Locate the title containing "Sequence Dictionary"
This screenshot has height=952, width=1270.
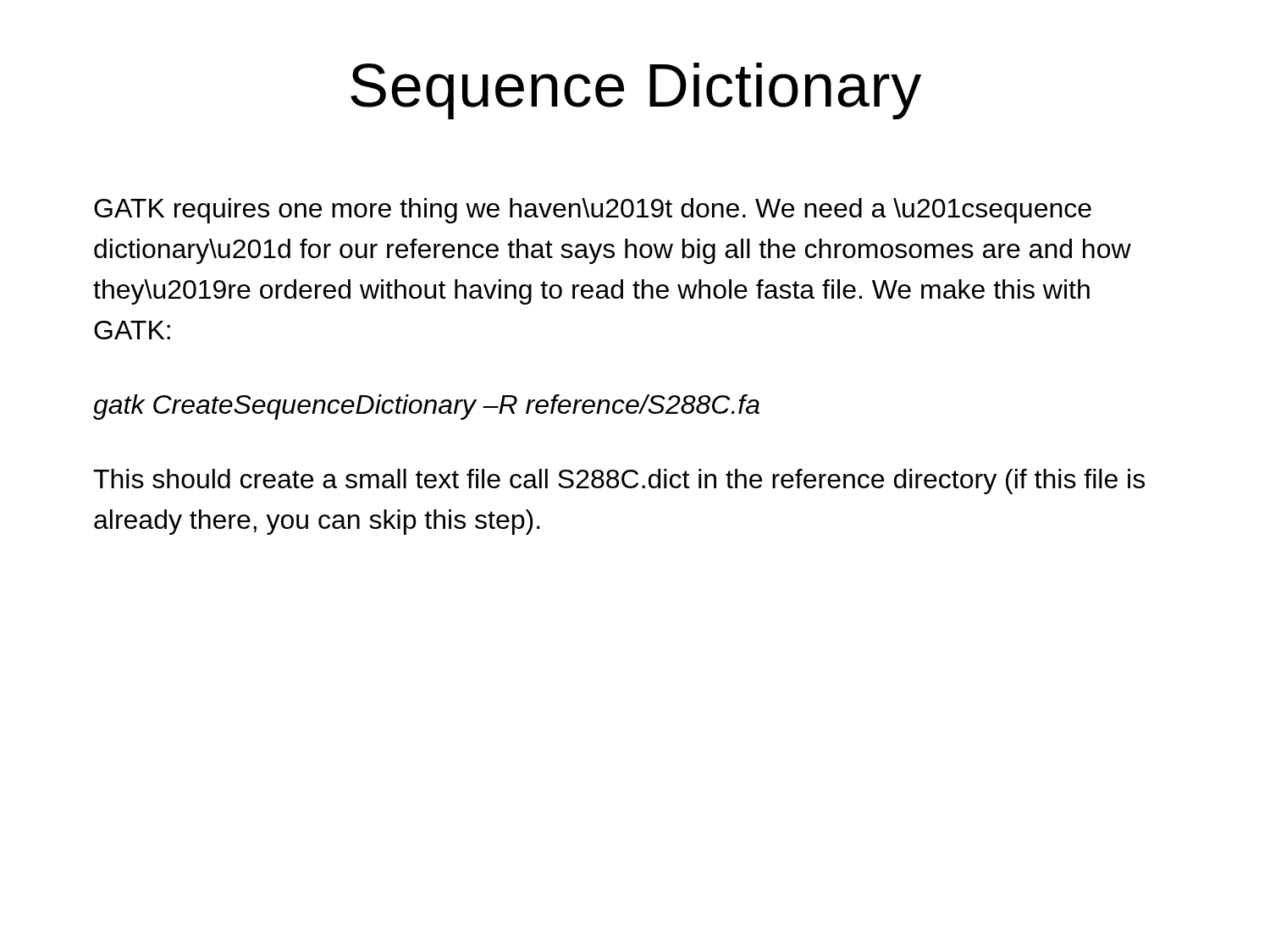pos(635,85)
